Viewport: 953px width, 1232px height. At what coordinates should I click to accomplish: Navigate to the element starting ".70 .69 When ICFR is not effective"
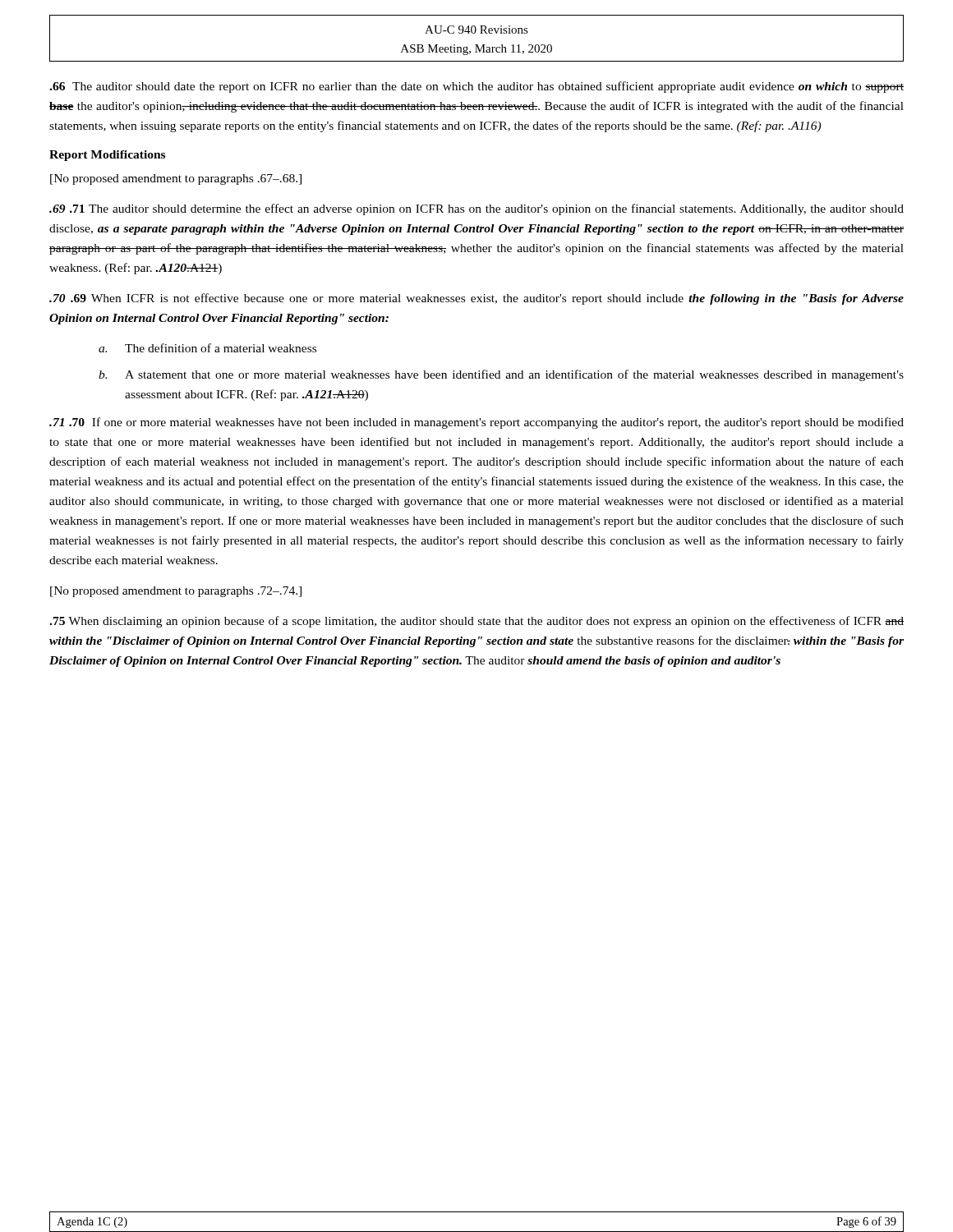pos(476,308)
